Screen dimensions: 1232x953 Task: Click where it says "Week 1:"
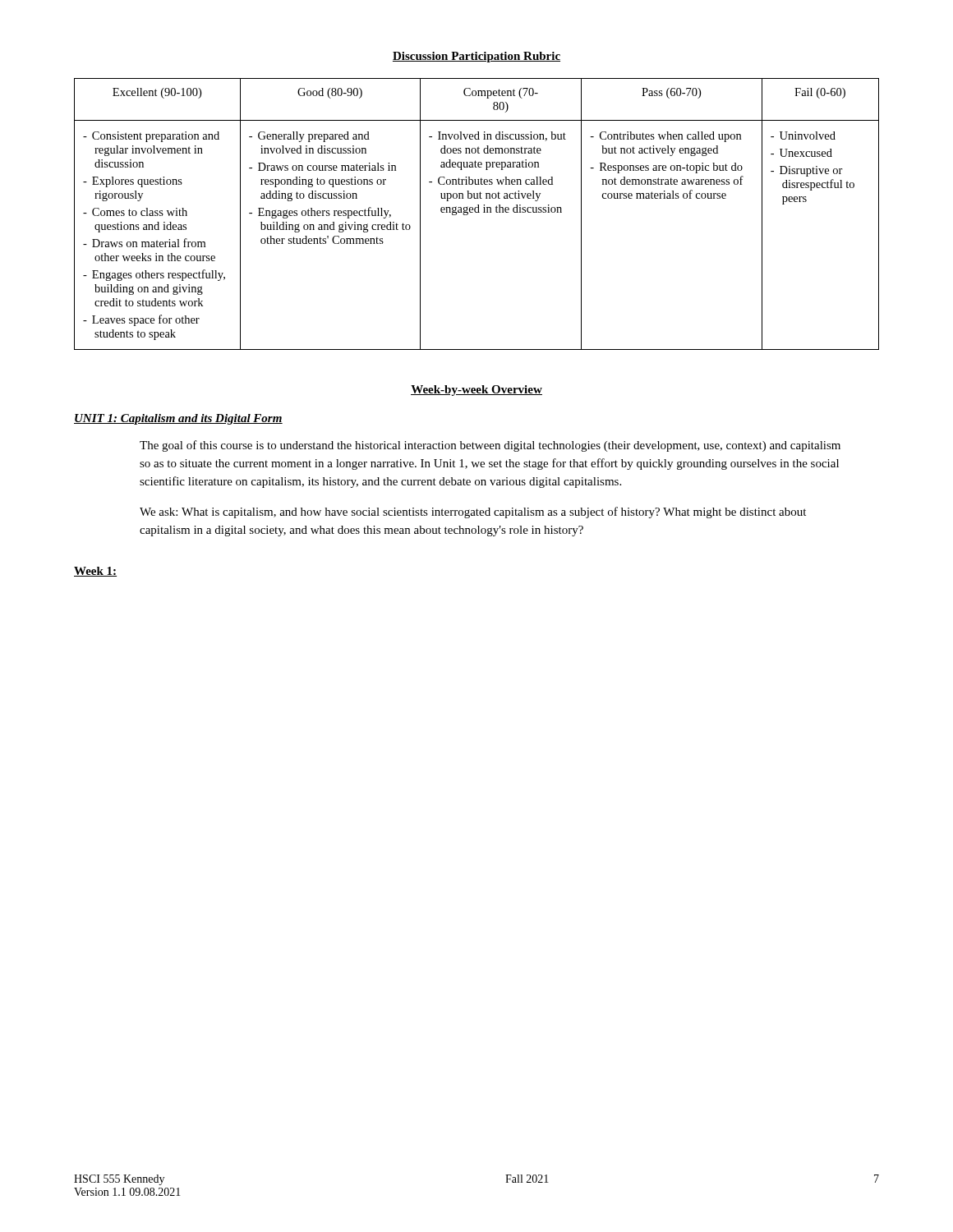[95, 571]
